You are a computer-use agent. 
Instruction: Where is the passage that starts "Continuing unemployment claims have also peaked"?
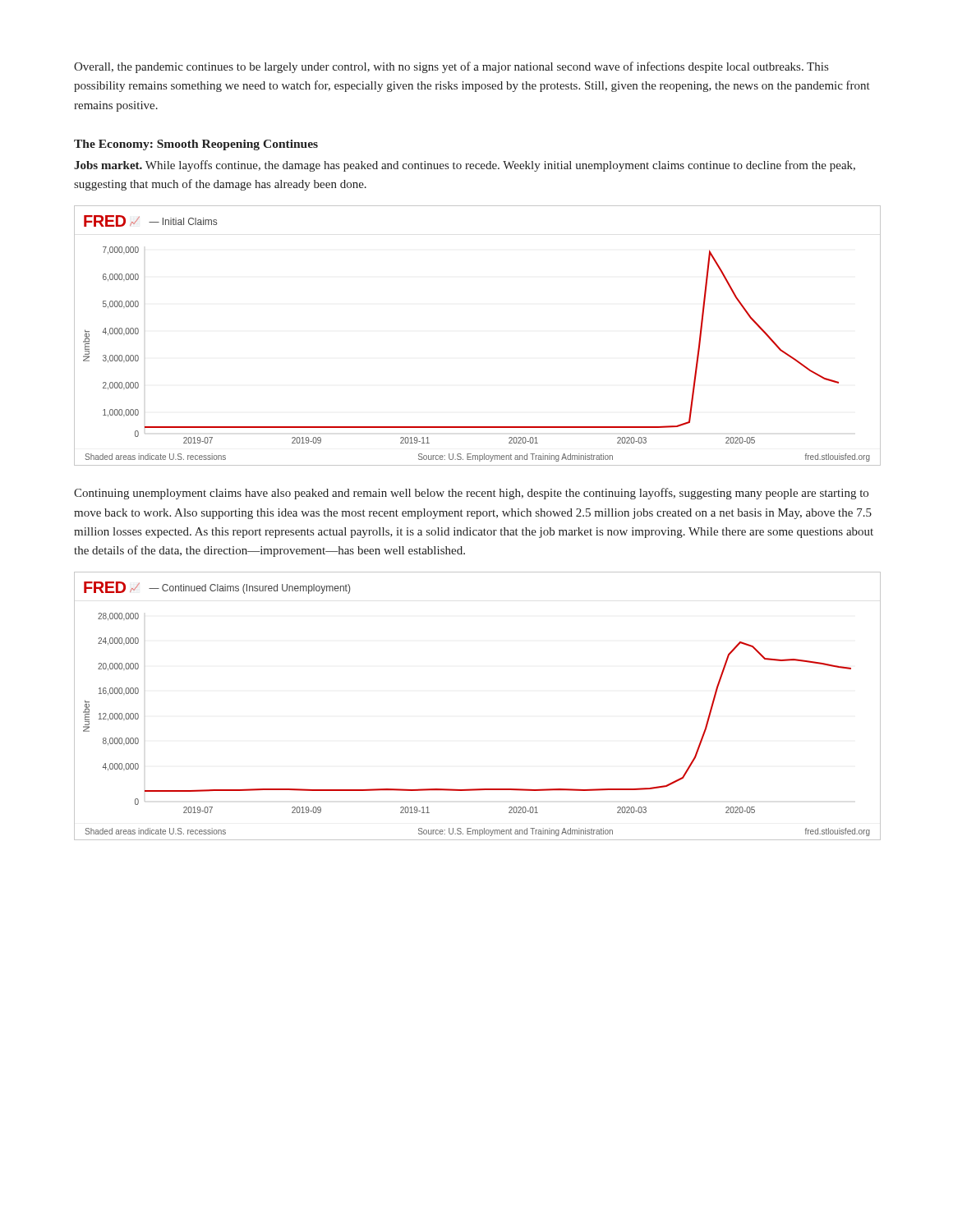(x=474, y=522)
